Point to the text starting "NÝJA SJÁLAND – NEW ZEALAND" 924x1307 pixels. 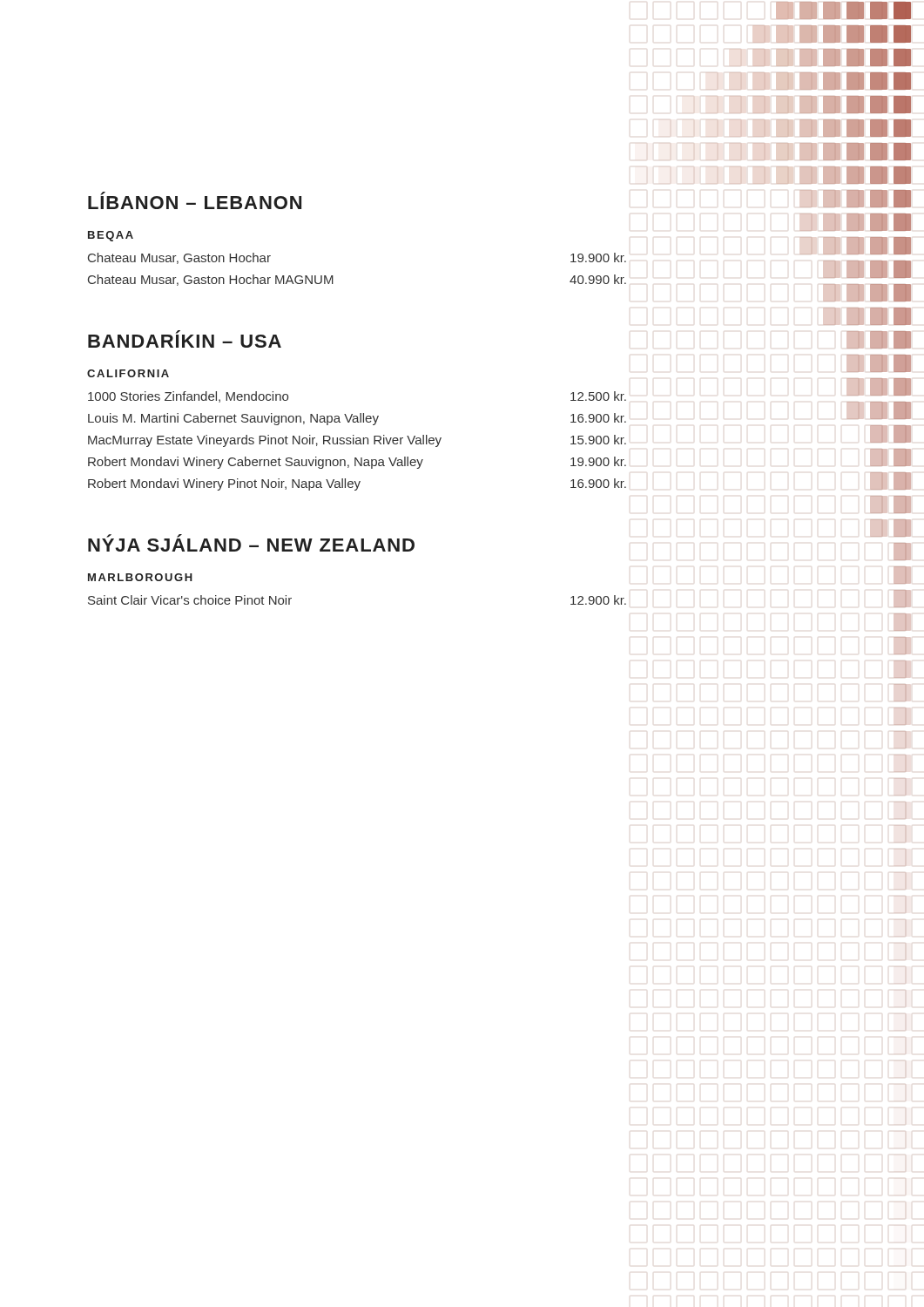(x=252, y=545)
